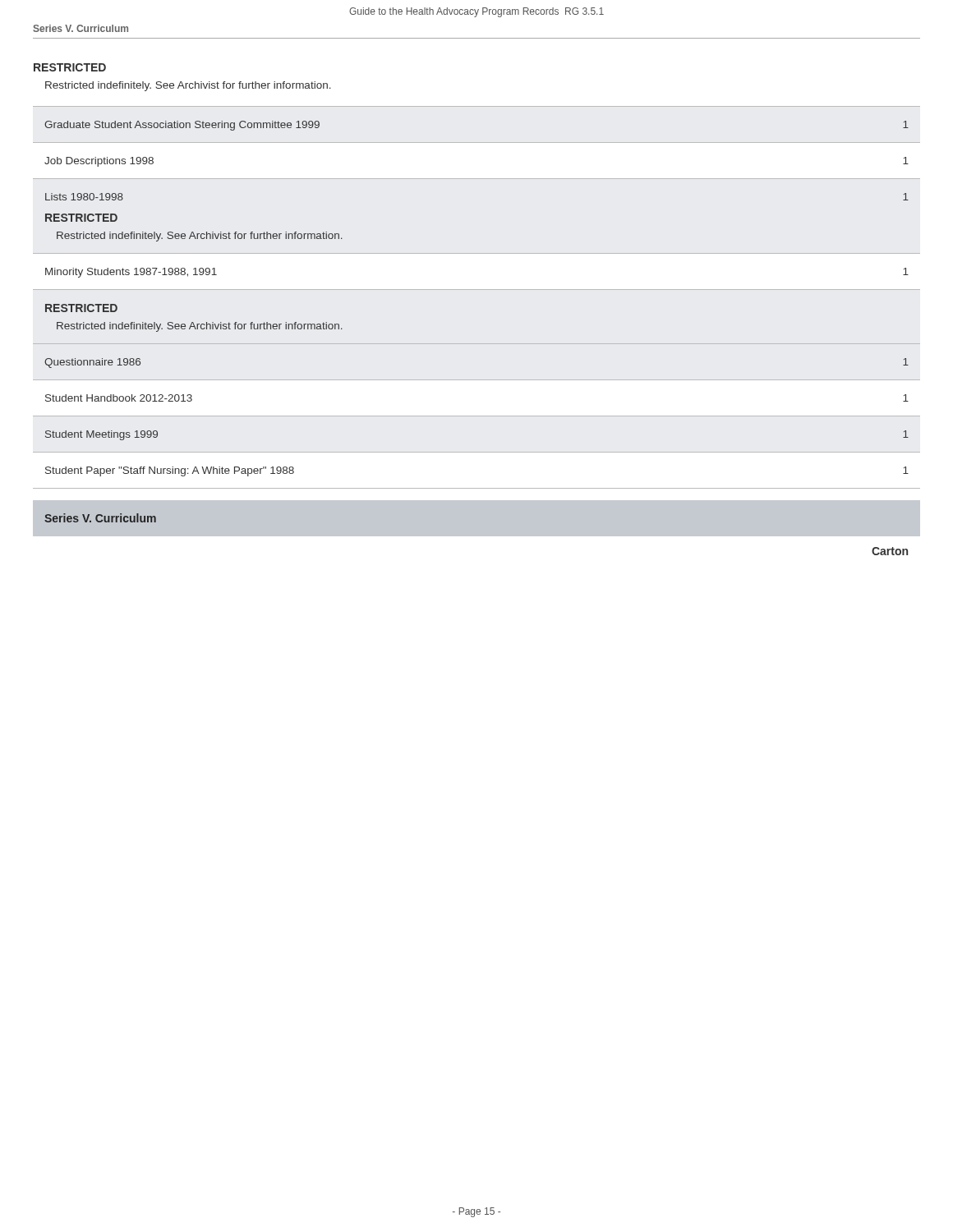Locate the list item that says "Student Paper "Staff Nursing:"

pyautogui.click(x=167, y=471)
